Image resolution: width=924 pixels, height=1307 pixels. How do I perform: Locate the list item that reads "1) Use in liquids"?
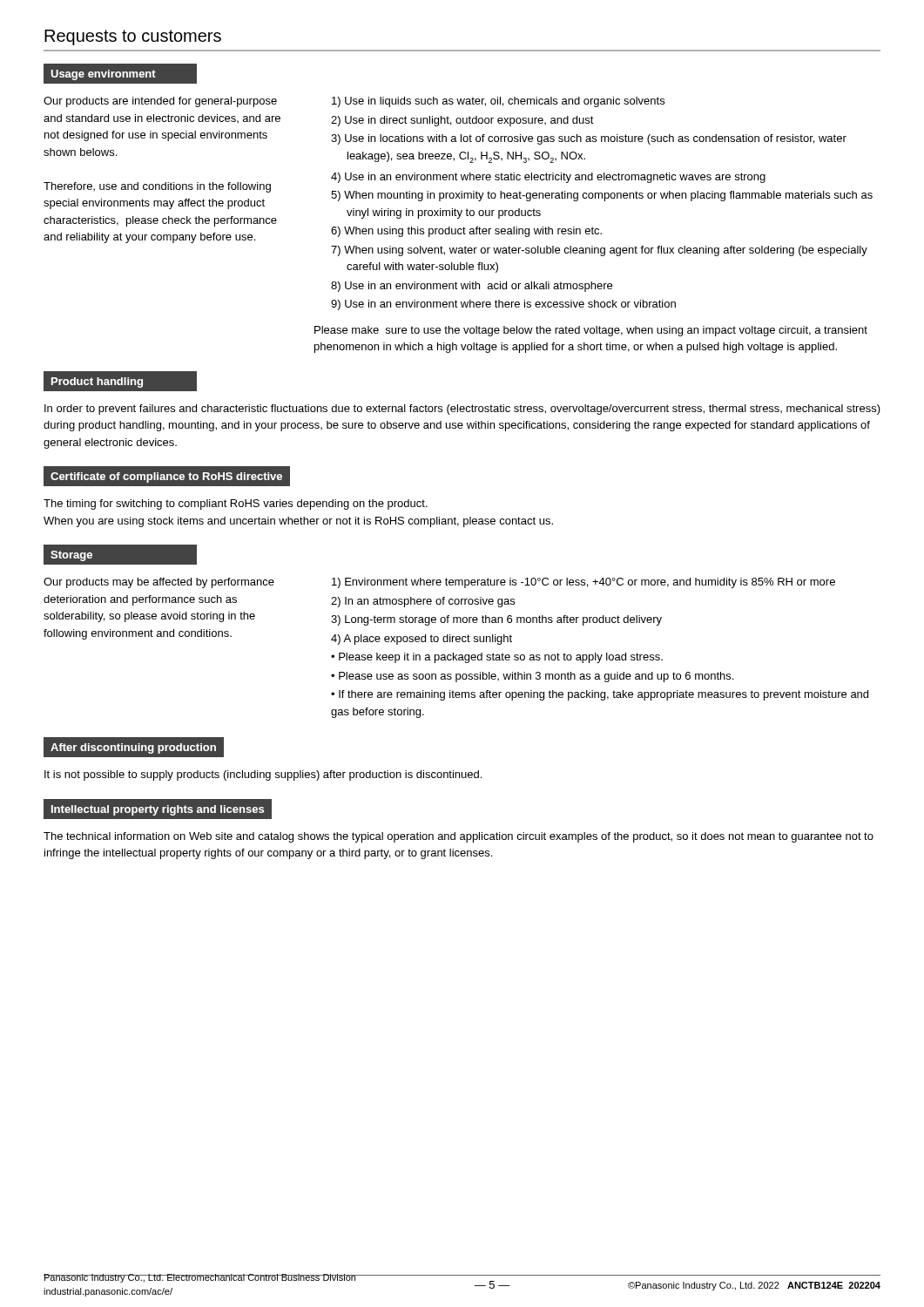click(498, 101)
